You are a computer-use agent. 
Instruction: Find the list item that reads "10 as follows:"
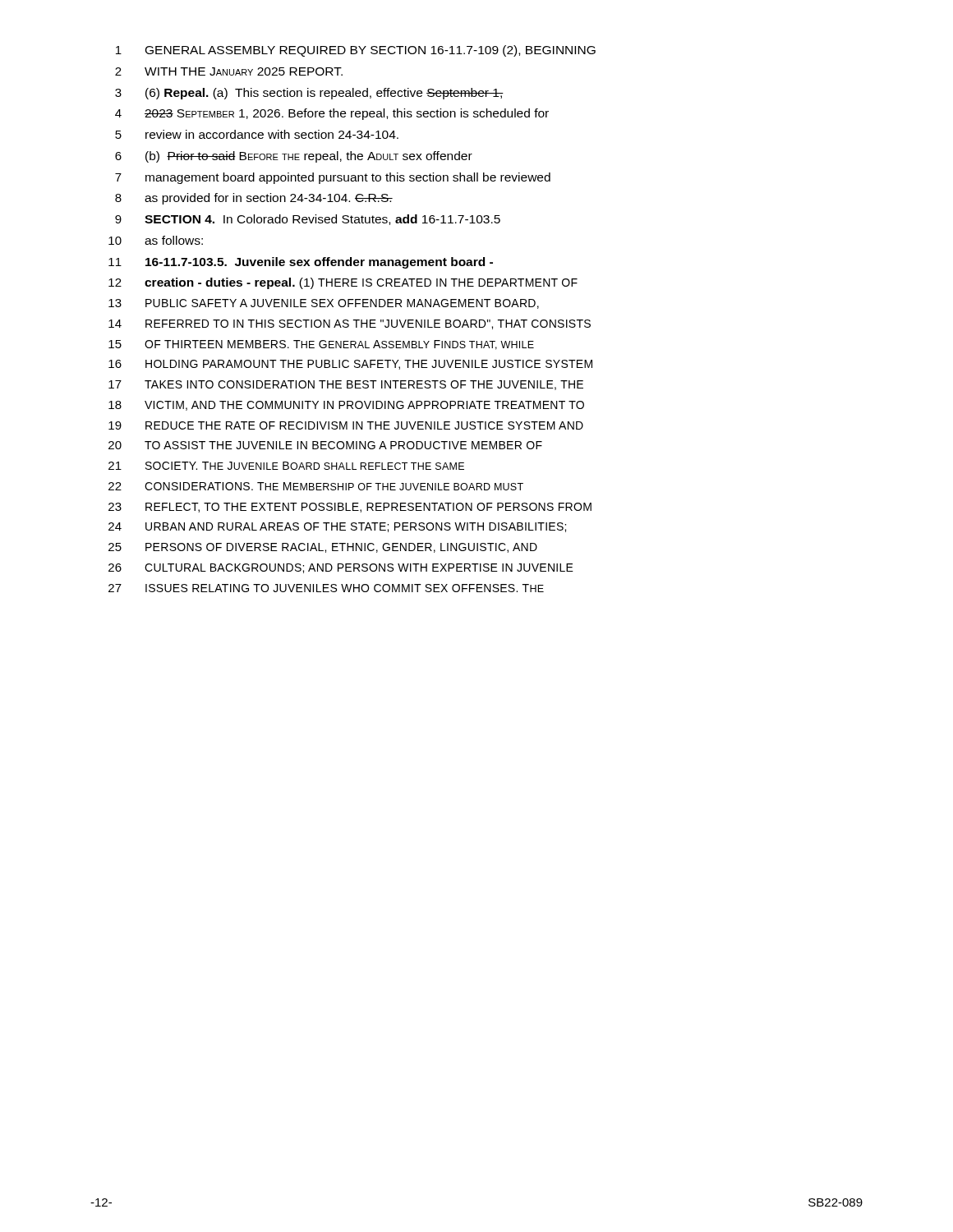click(156, 240)
